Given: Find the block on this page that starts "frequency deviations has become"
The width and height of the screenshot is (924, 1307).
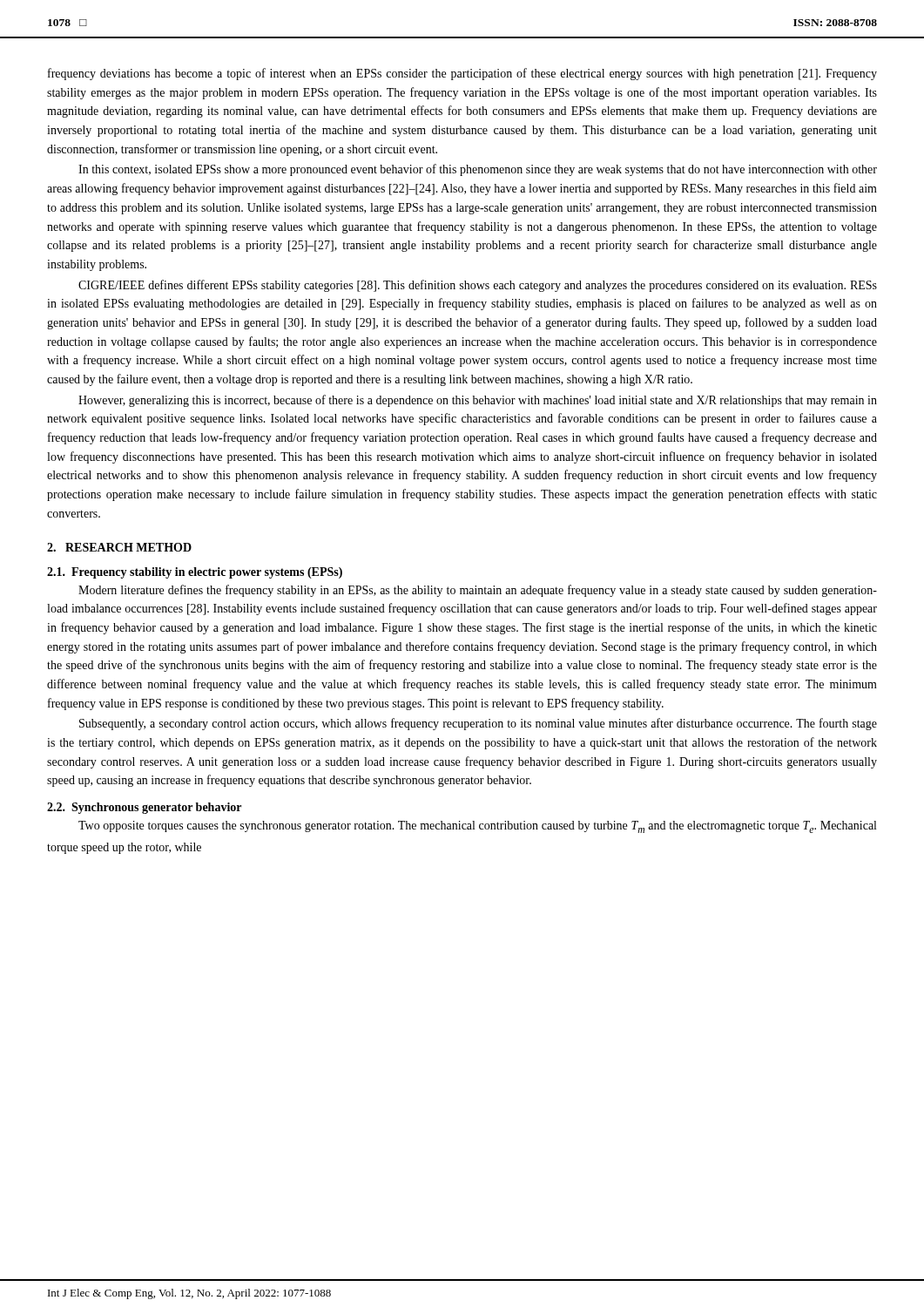Looking at the screenshot, I should (462, 111).
